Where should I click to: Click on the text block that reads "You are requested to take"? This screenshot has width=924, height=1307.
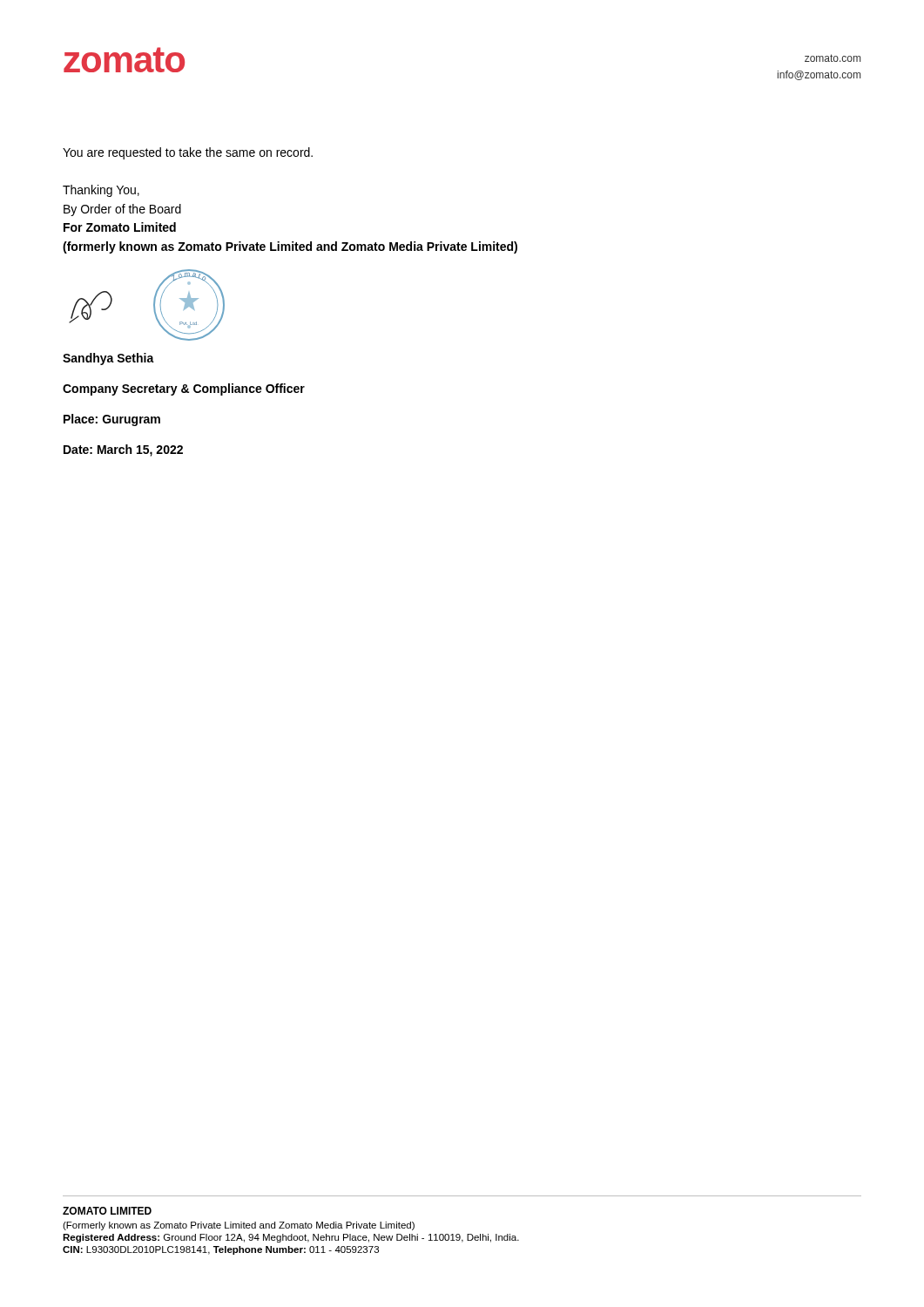[188, 153]
